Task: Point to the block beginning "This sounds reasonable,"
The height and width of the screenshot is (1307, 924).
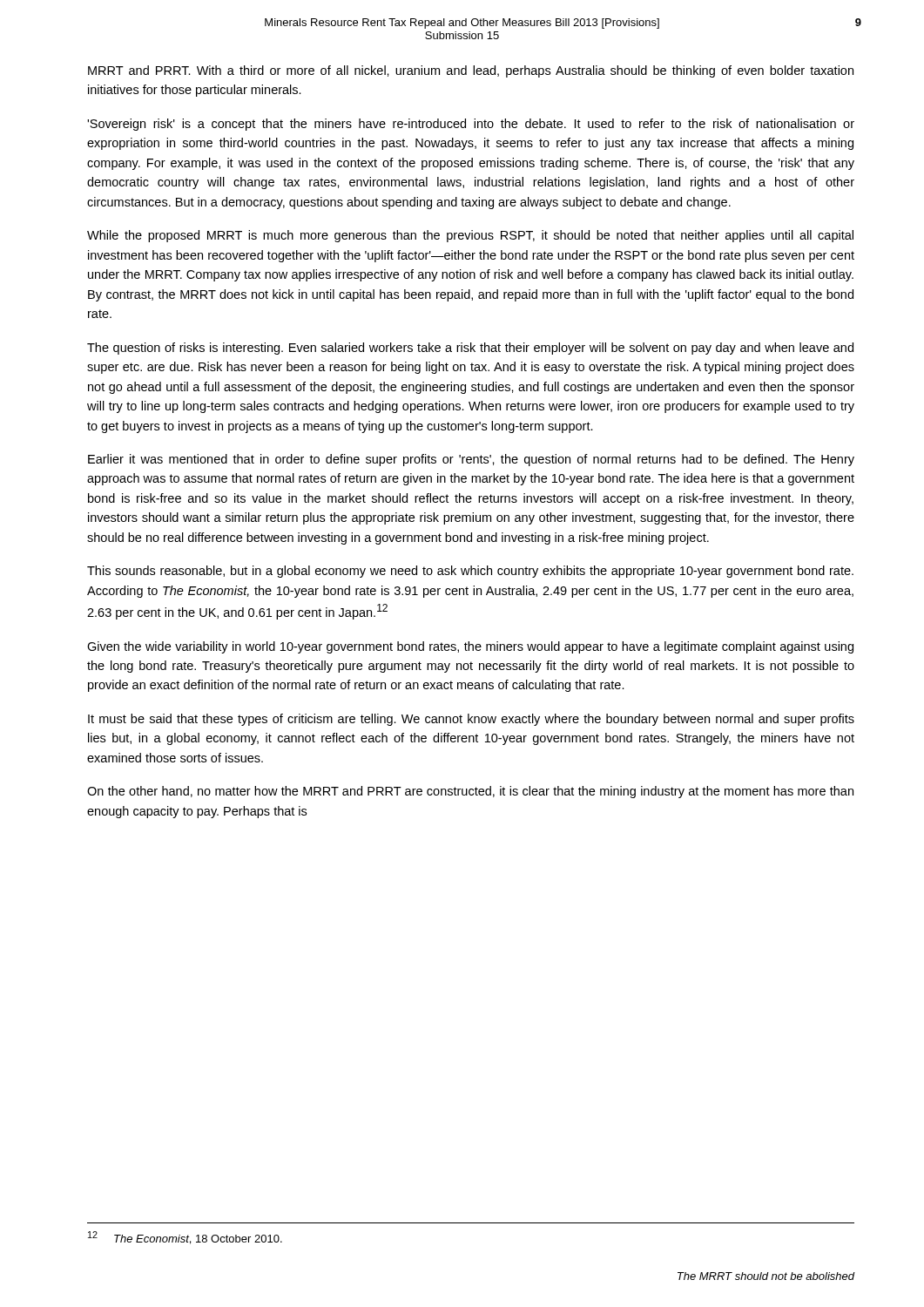Action: coord(471,592)
